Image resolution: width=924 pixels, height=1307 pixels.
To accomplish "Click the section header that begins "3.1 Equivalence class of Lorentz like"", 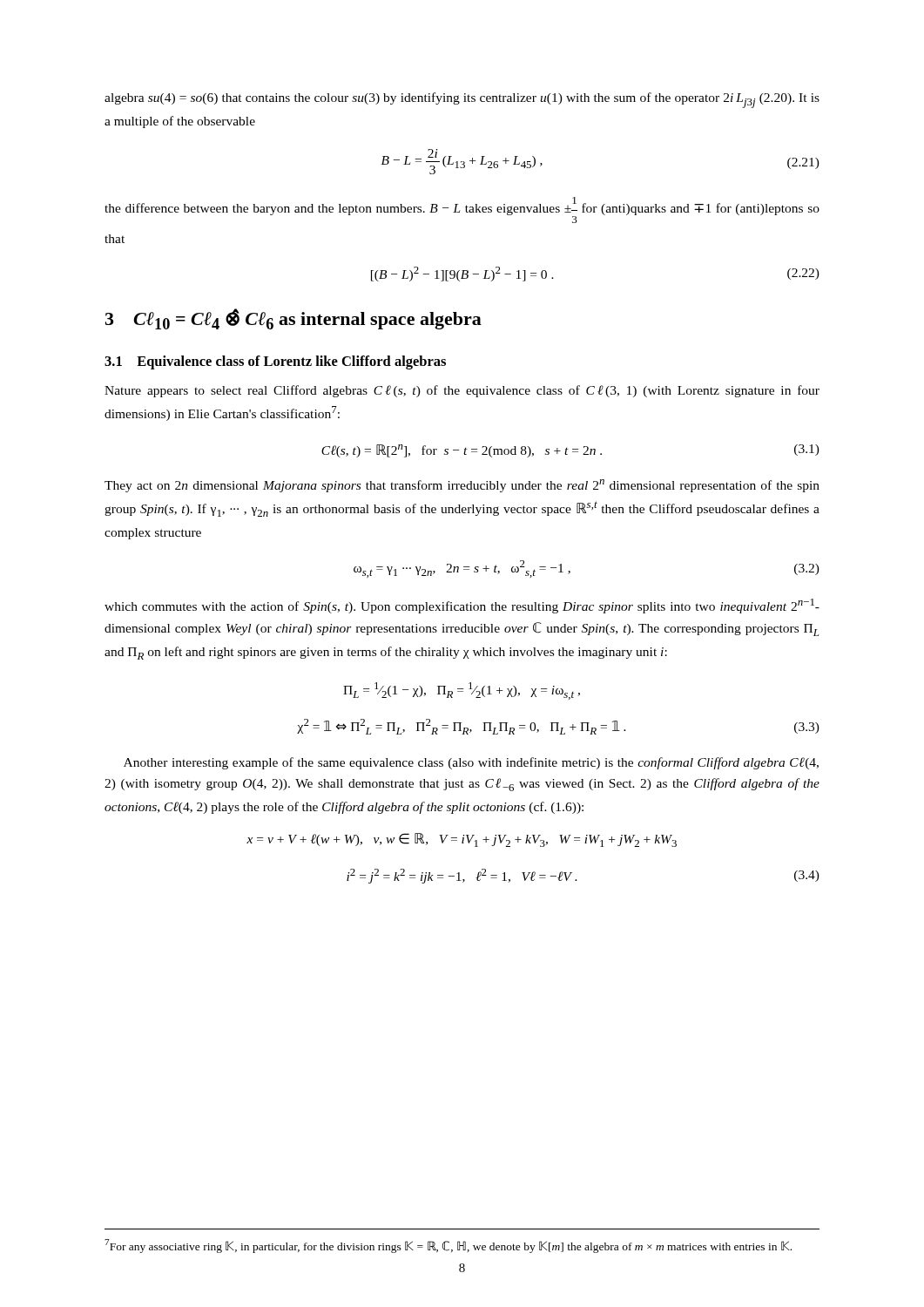I will (x=275, y=362).
